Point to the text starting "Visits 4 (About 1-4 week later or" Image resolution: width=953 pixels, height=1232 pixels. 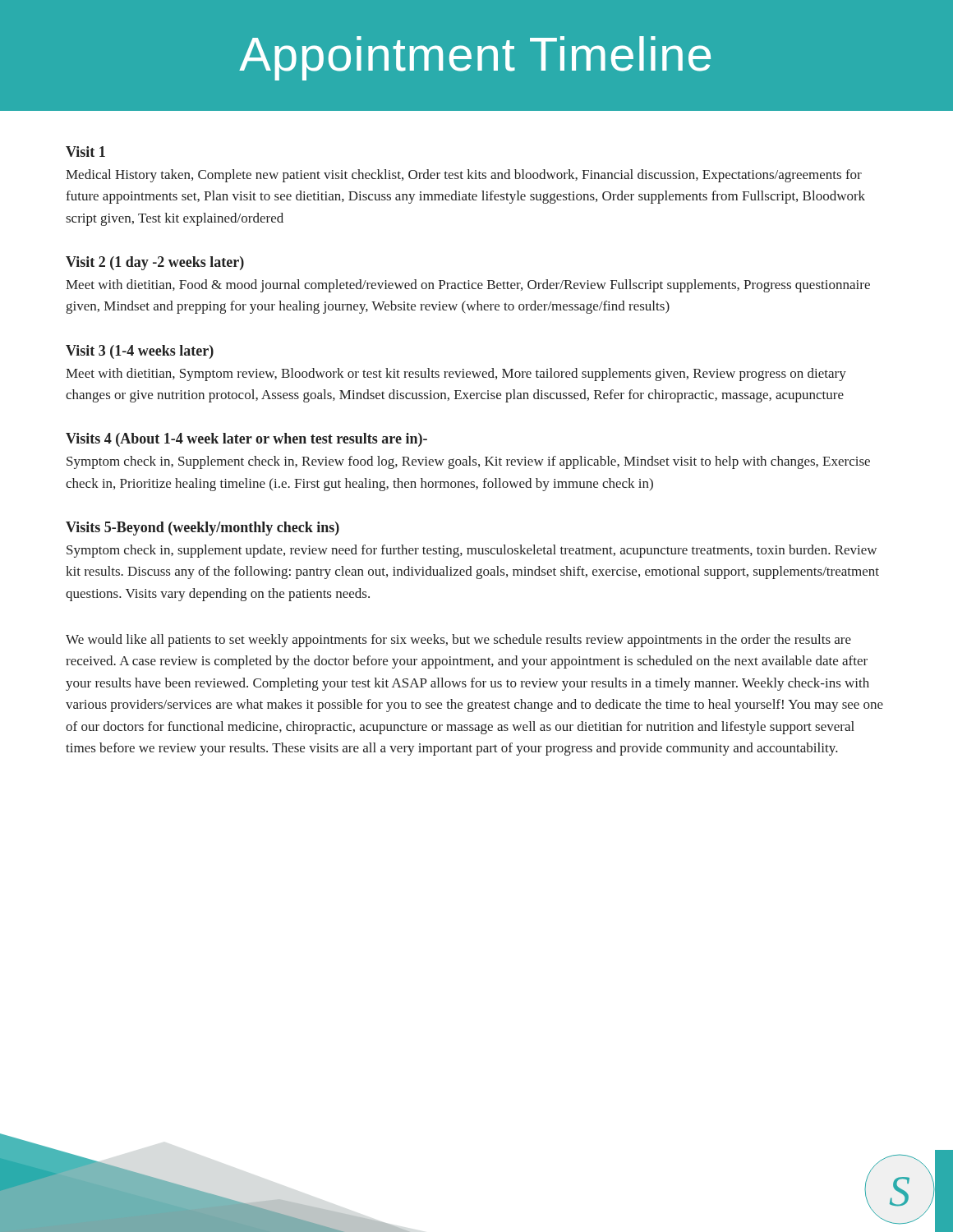[246, 440]
